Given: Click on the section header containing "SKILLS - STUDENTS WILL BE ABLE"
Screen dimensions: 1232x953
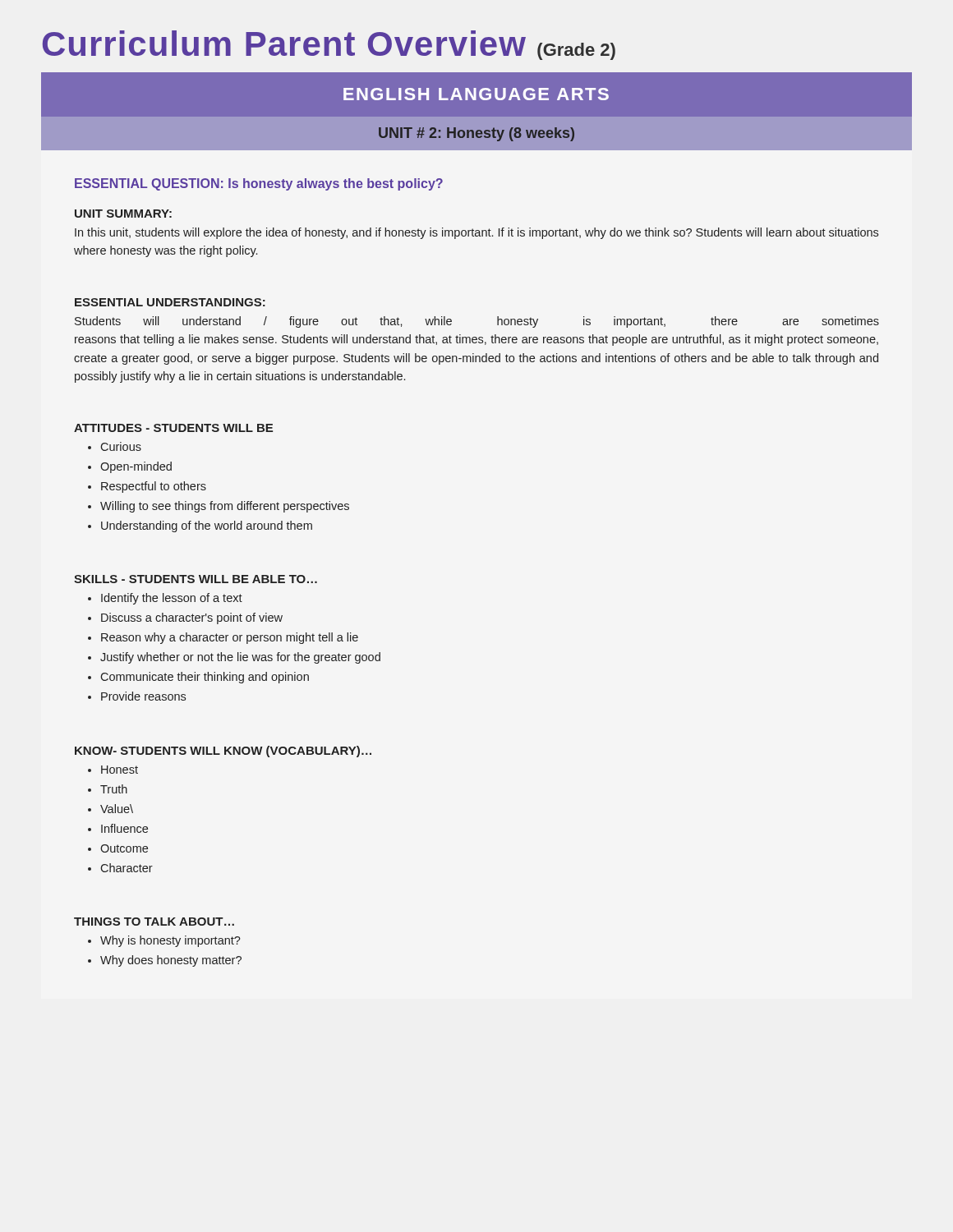Looking at the screenshot, I should pyautogui.click(x=196, y=579).
